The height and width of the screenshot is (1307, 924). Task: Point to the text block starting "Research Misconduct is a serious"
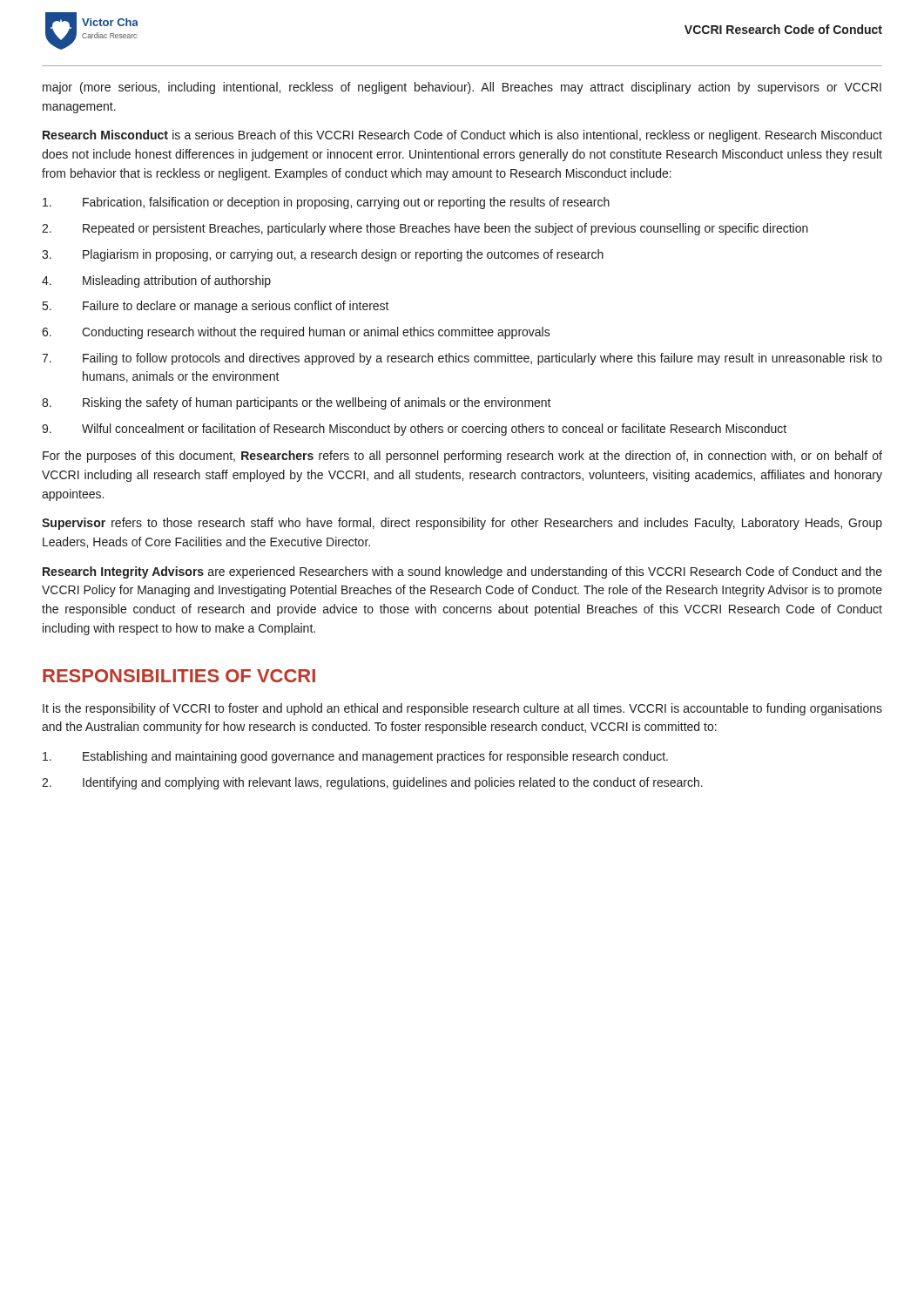click(x=462, y=154)
